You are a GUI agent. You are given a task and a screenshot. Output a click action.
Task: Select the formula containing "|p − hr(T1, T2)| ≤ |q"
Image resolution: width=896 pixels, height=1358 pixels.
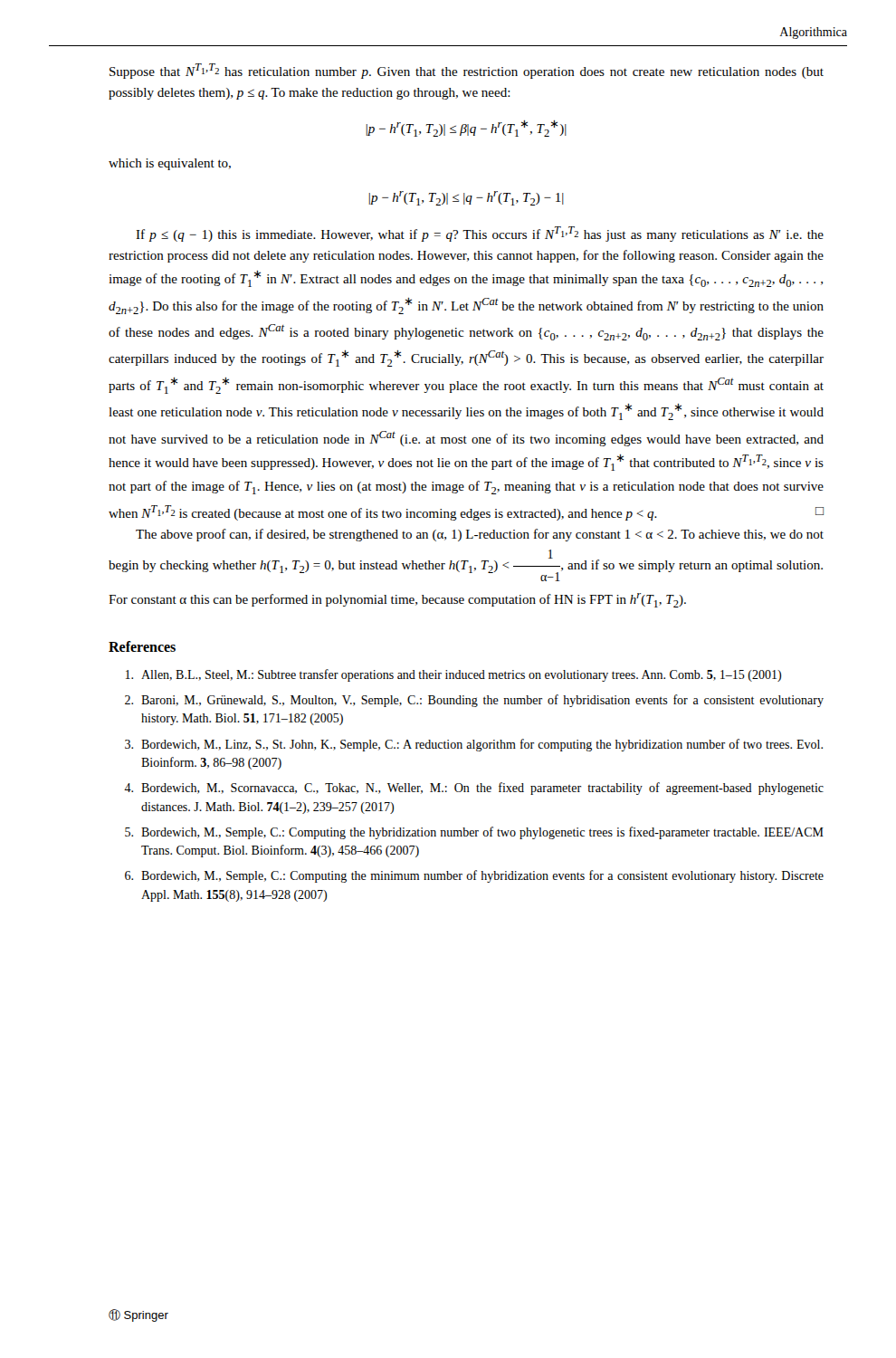click(466, 197)
